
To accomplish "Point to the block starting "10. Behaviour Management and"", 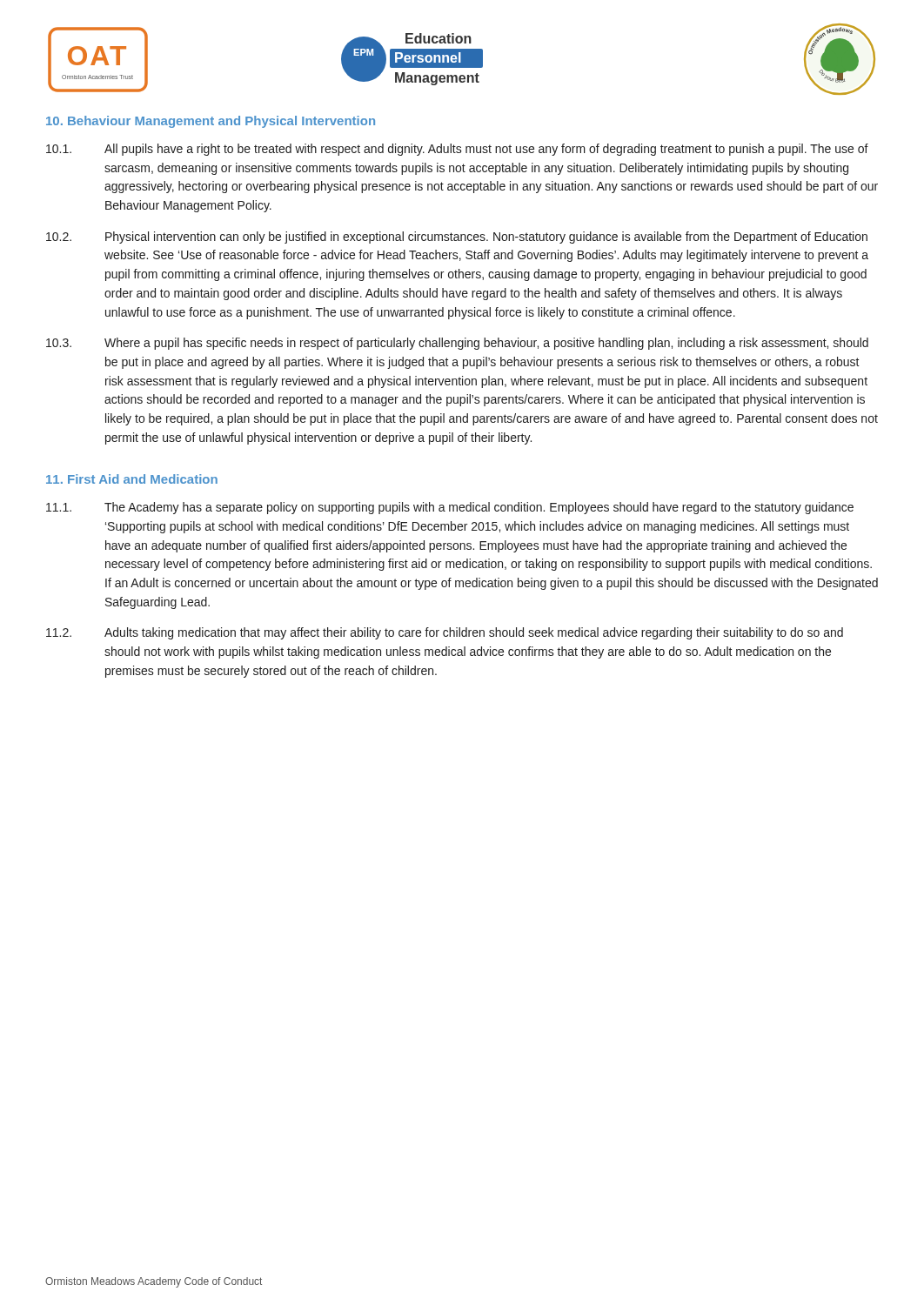I will click(x=211, y=121).
